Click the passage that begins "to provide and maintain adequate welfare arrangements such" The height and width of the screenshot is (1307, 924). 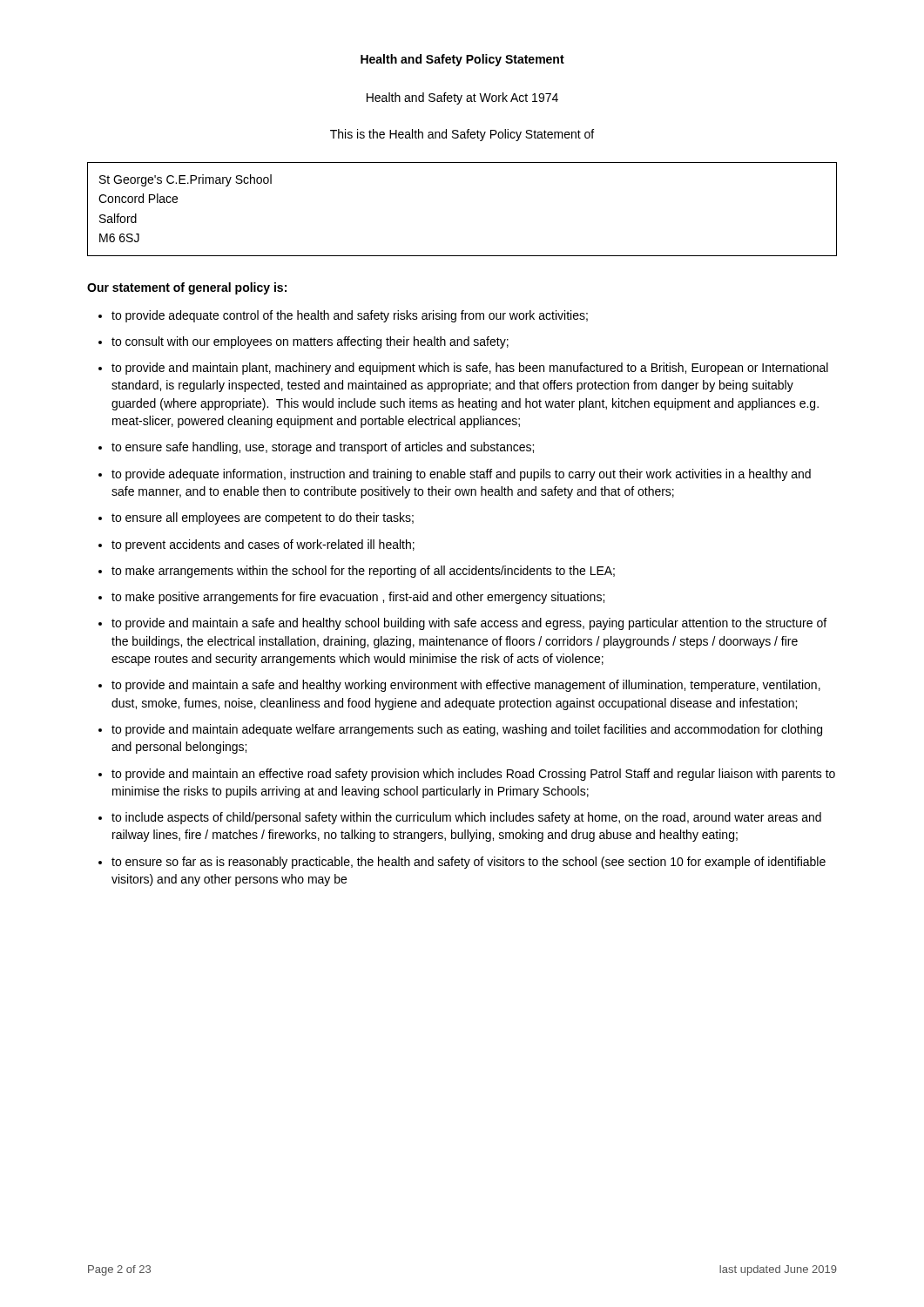coord(467,738)
